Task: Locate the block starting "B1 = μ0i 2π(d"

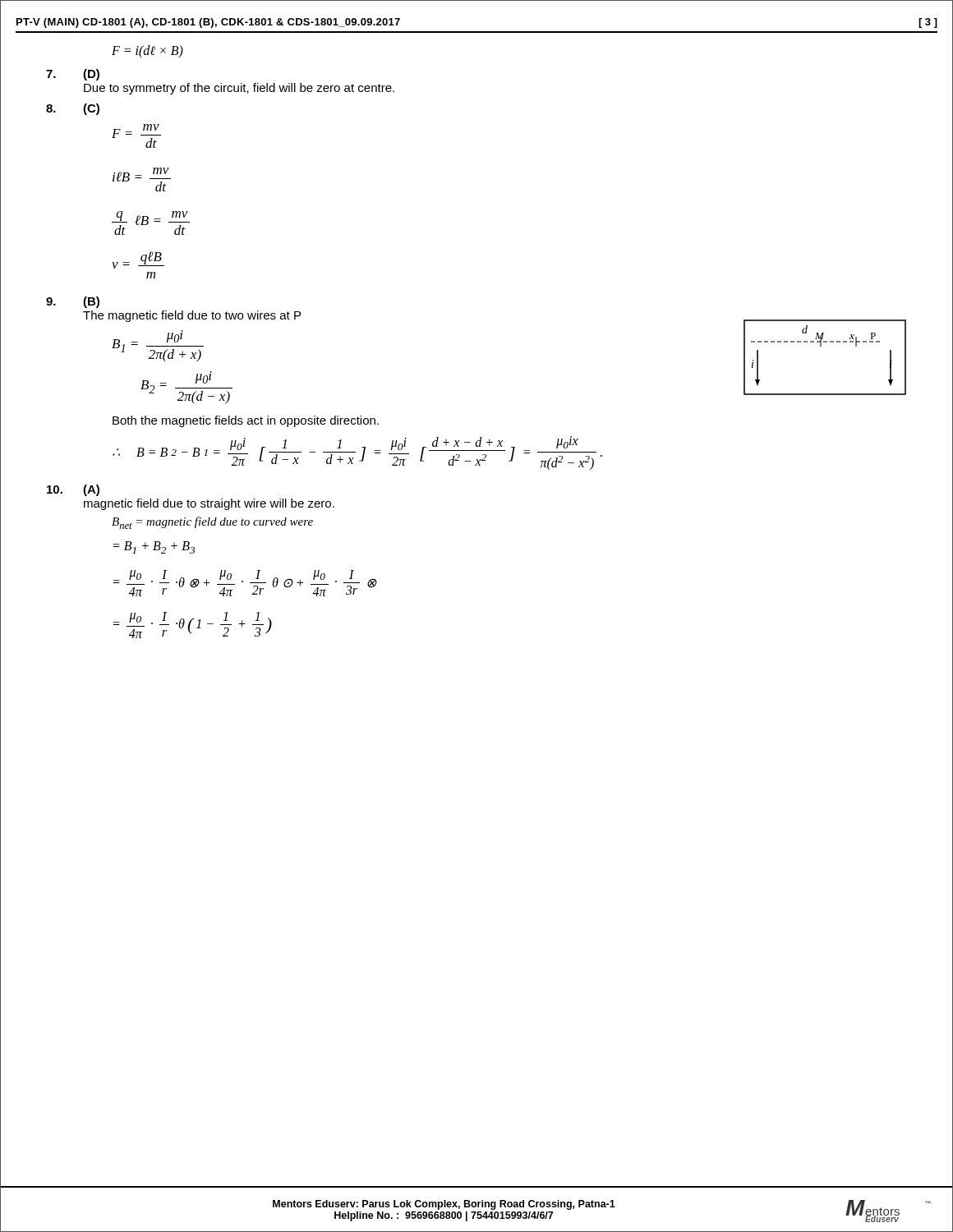Action: pyautogui.click(x=158, y=345)
